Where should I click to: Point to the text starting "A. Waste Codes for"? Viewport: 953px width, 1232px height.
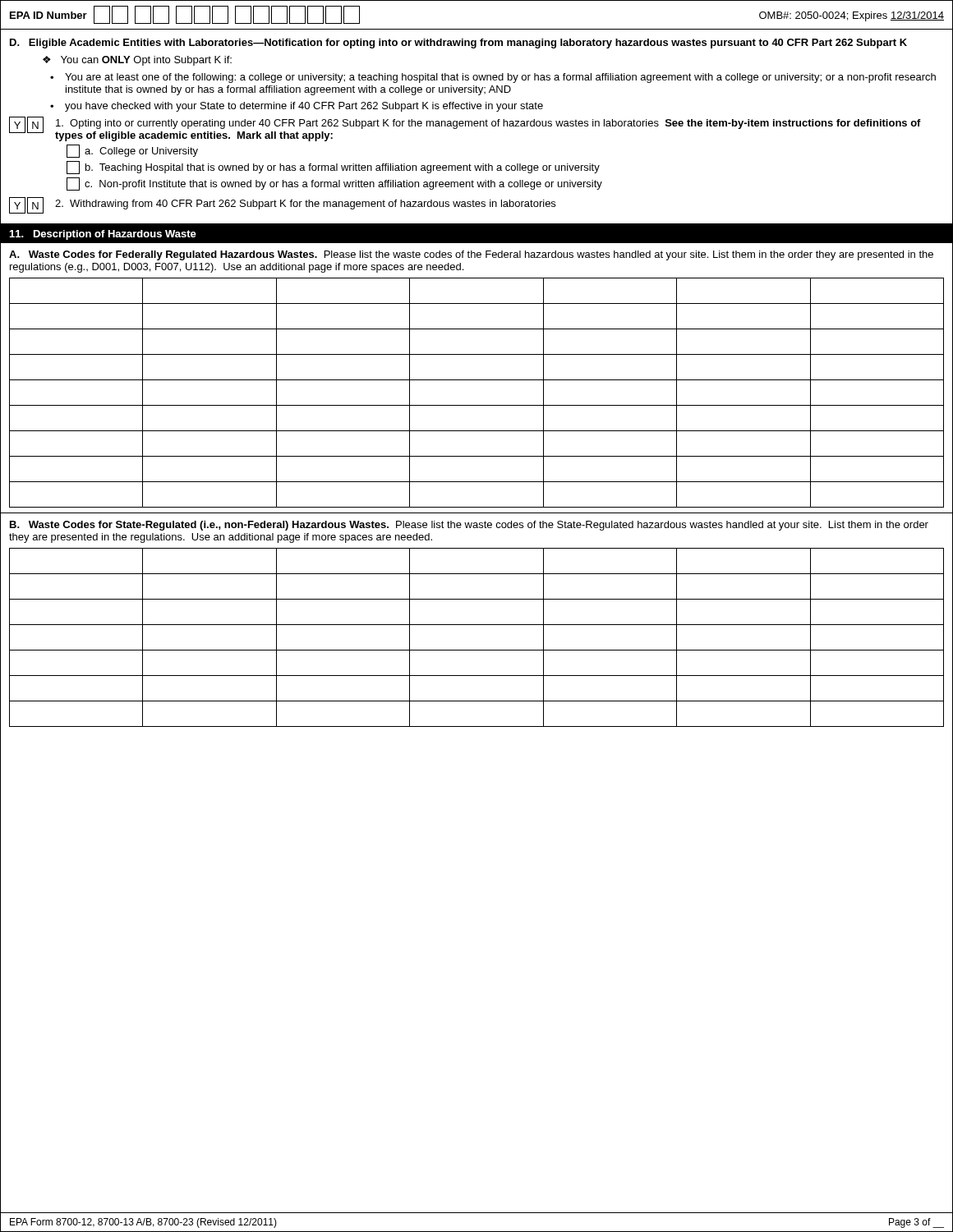[476, 378]
